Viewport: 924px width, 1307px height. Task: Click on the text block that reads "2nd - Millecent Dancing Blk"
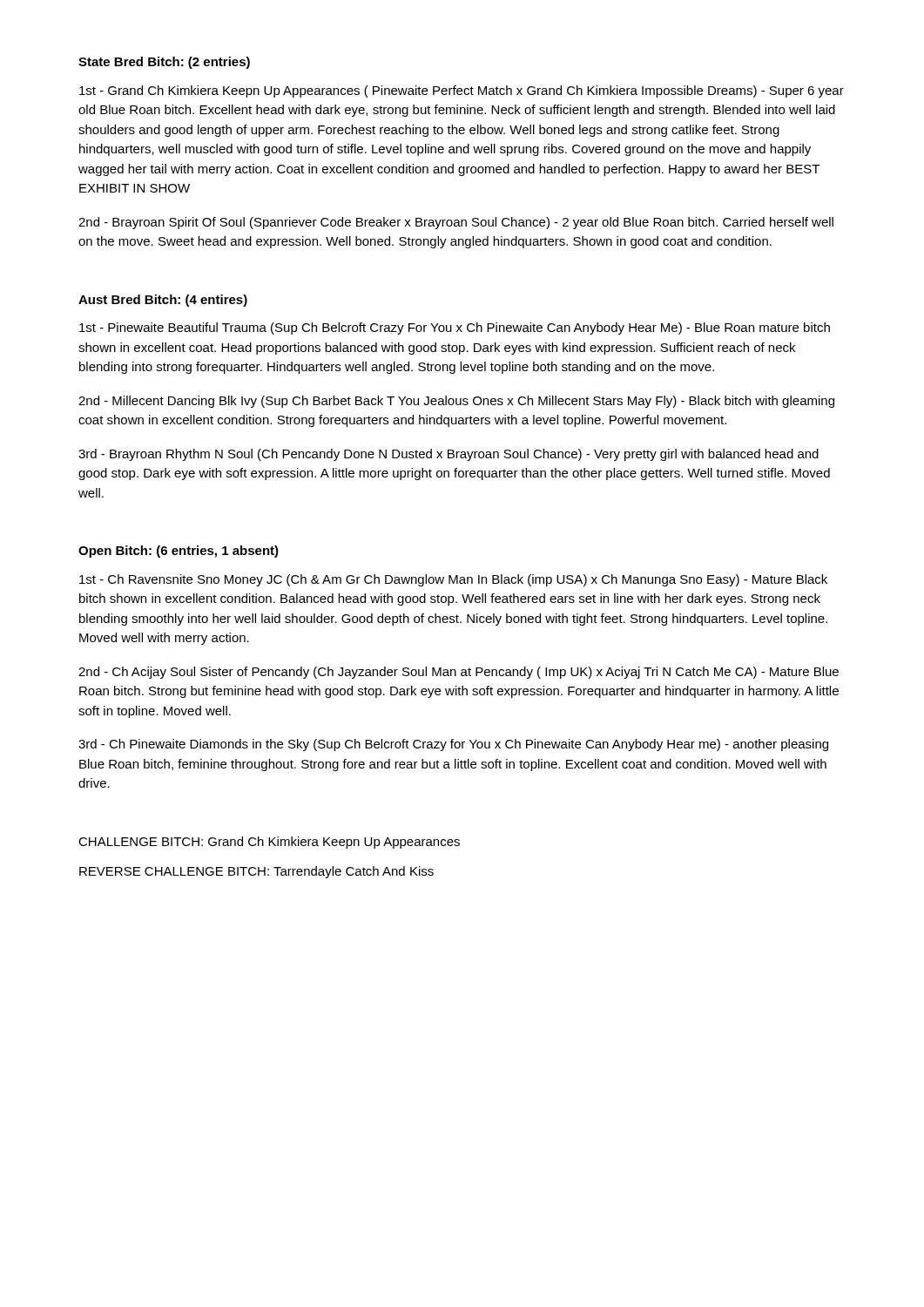coord(457,410)
